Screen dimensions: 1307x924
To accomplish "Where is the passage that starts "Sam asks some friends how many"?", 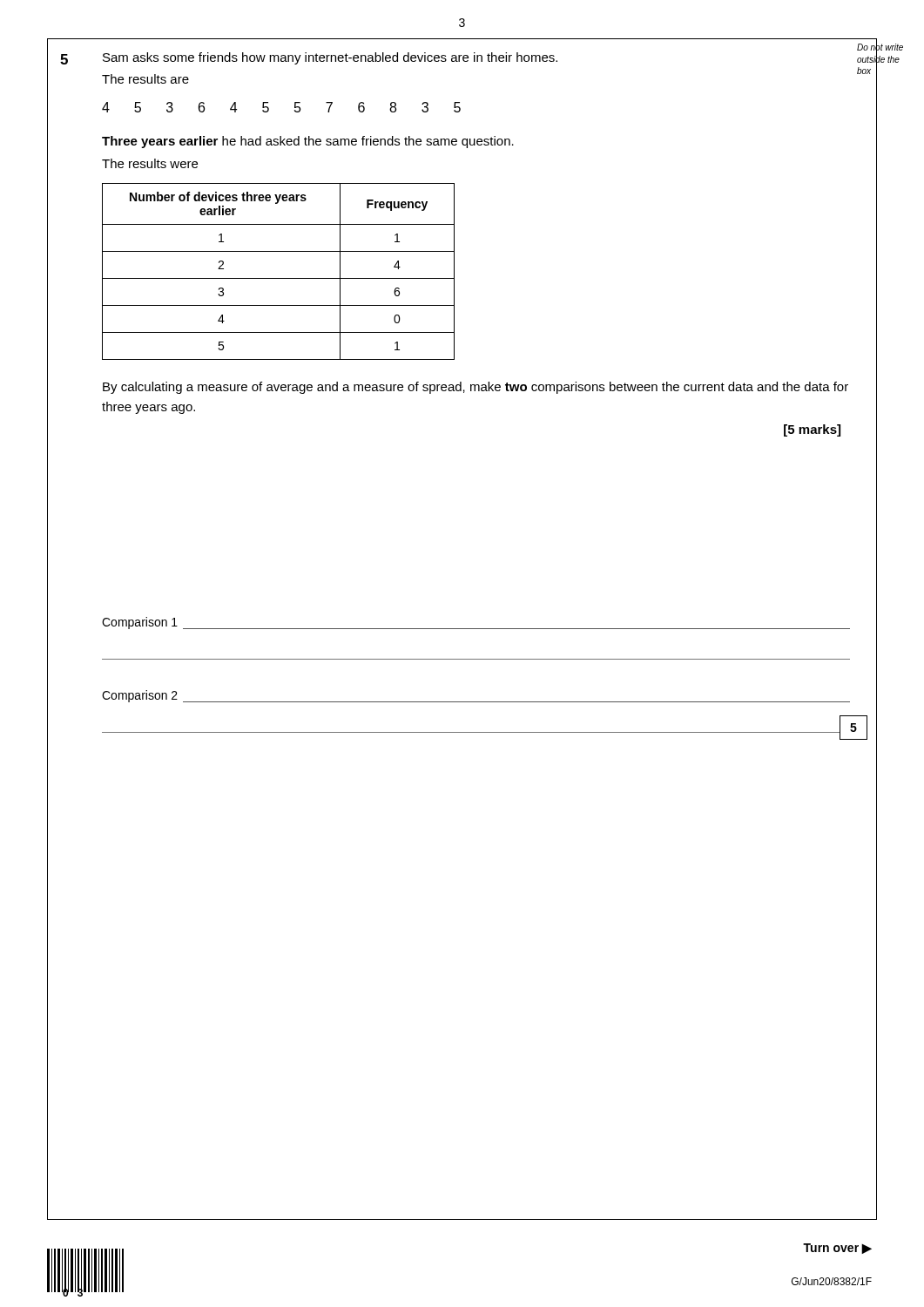I will 330,57.
